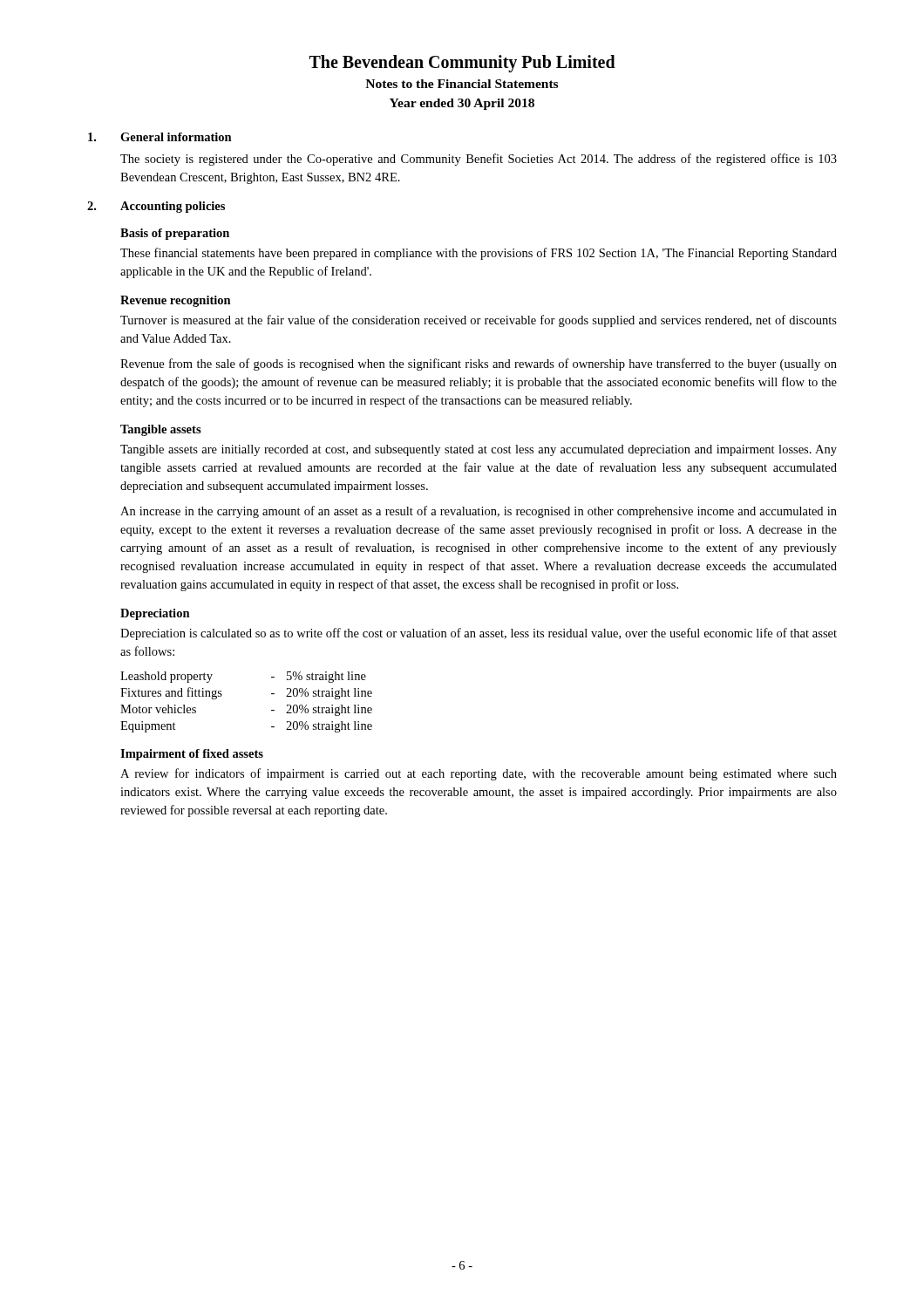Select the passage starting "These financial statements have been prepared"
The height and width of the screenshot is (1308, 924).
click(x=479, y=262)
